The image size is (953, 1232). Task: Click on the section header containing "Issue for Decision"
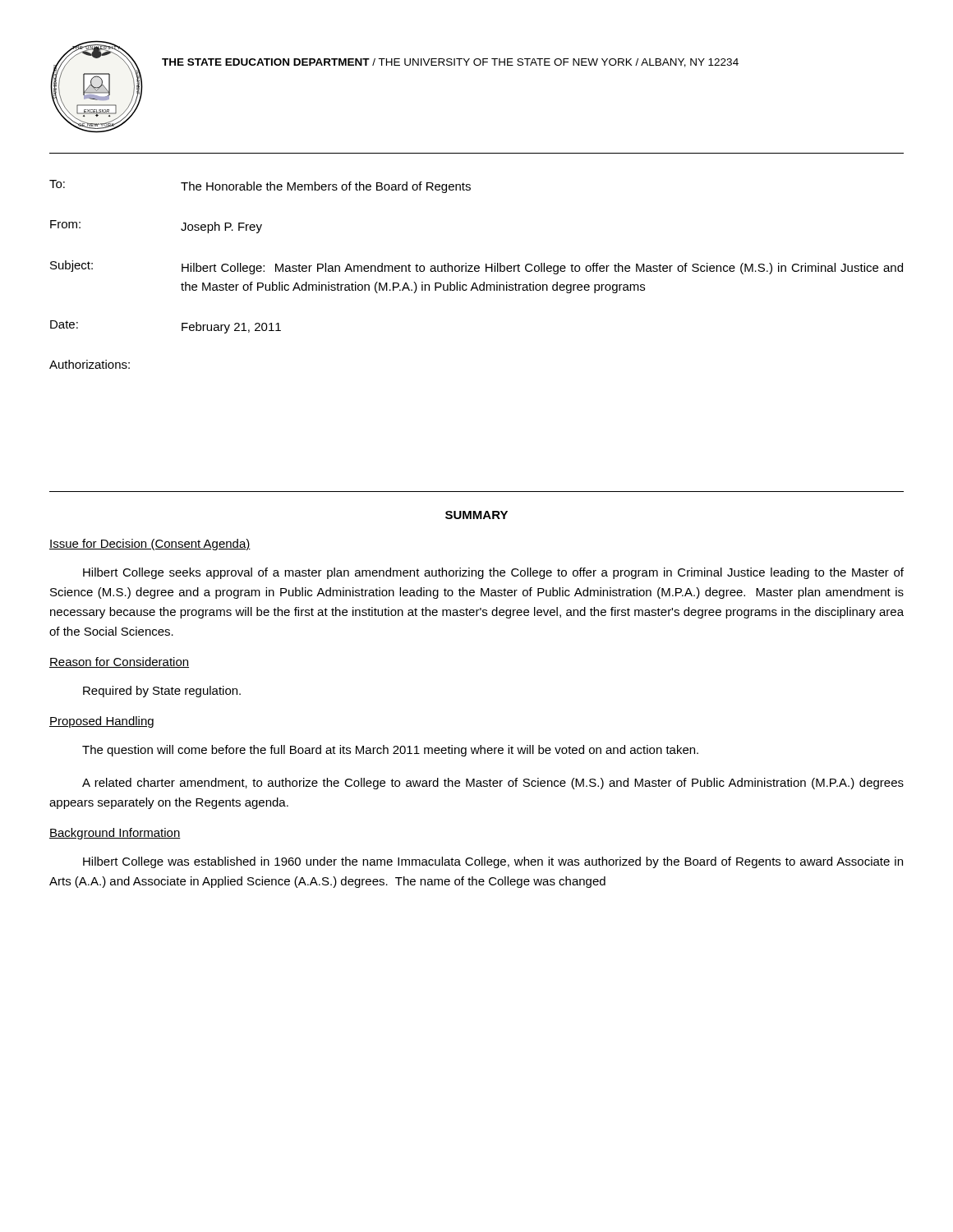[x=150, y=543]
